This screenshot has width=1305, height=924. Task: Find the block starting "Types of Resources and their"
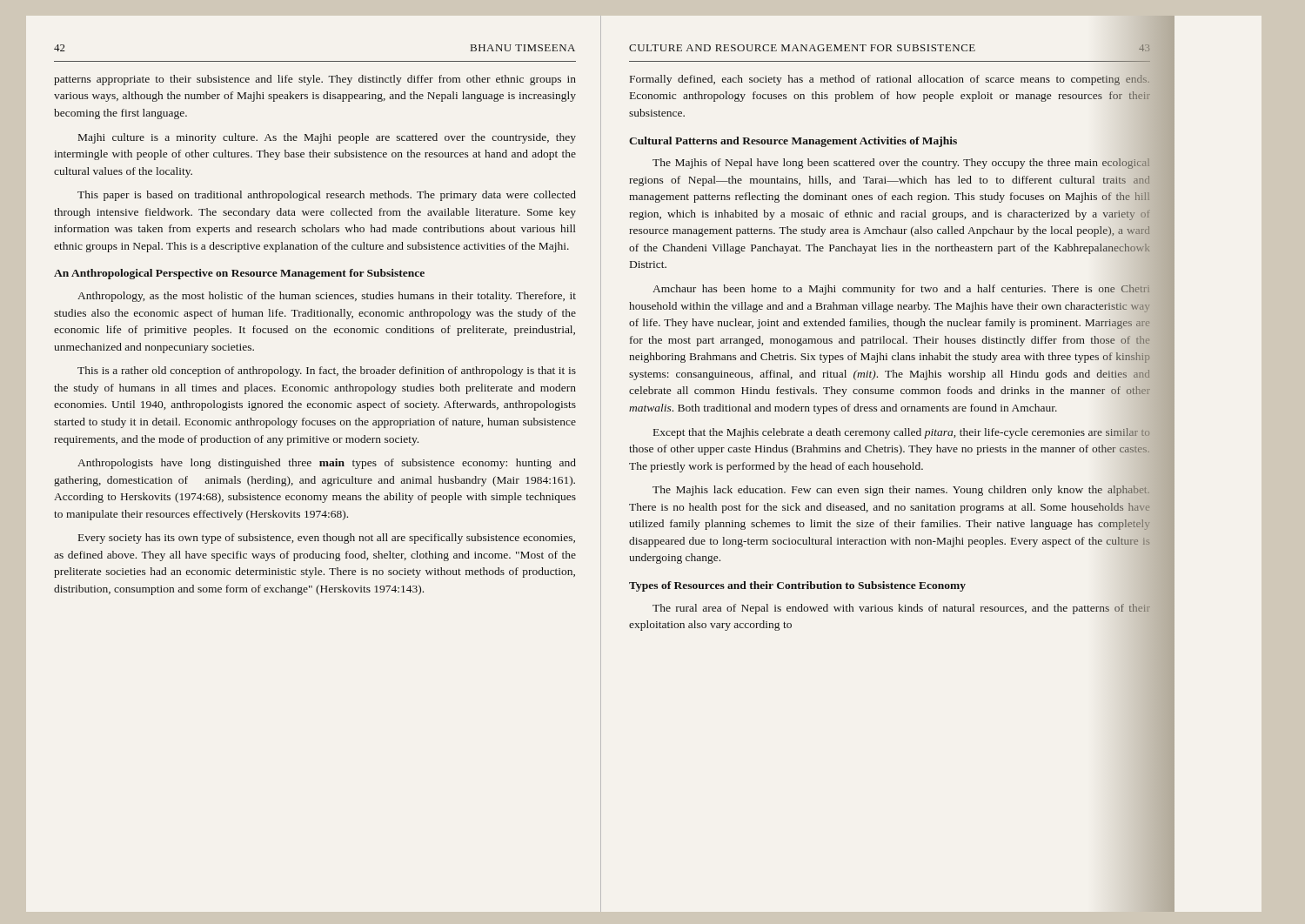(x=797, y=585)
